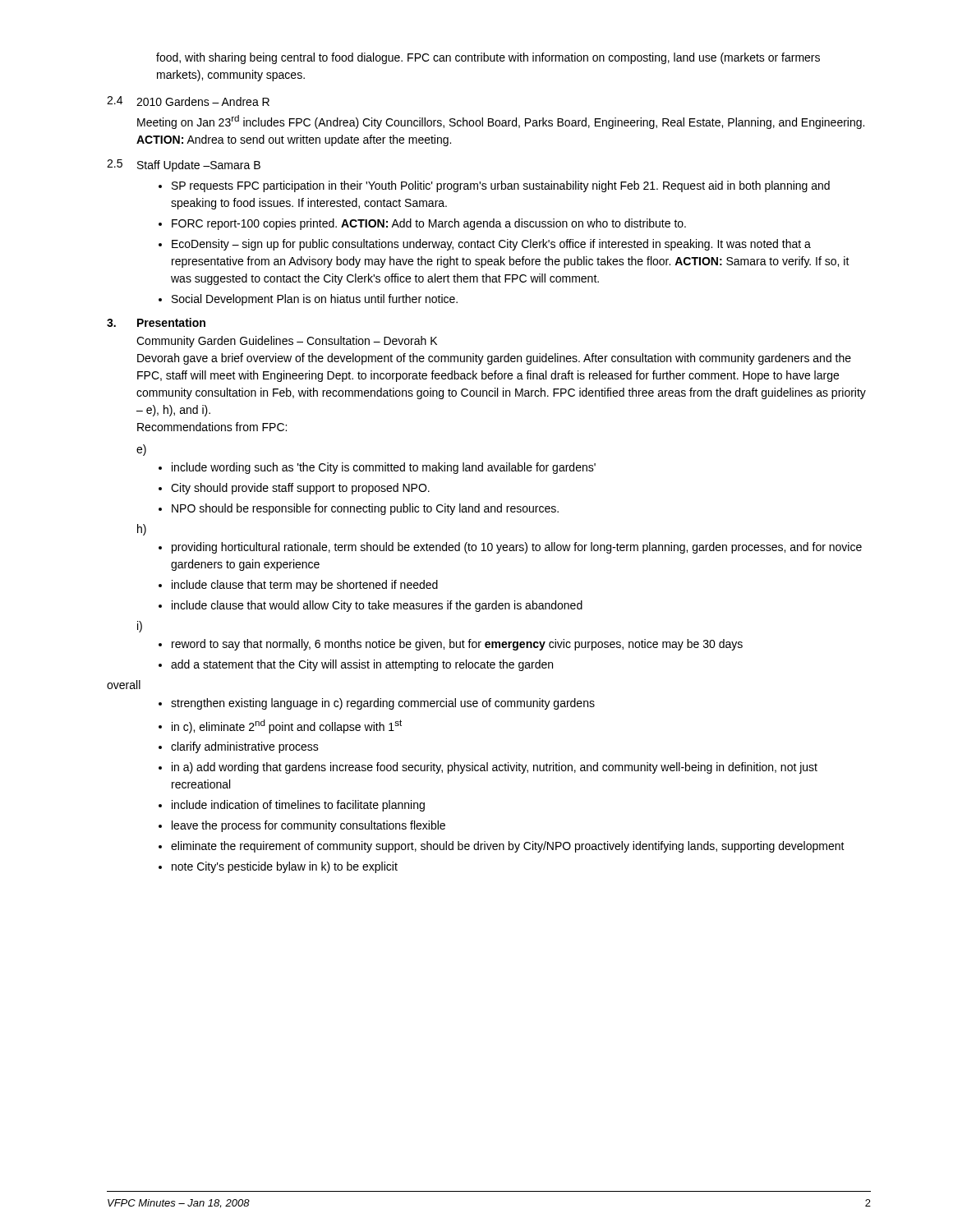This screenshot has width=953, height=1232.
Task: Select the text block that says "food, with sharing being central to food dialogue."
Action: coord(488,66)
